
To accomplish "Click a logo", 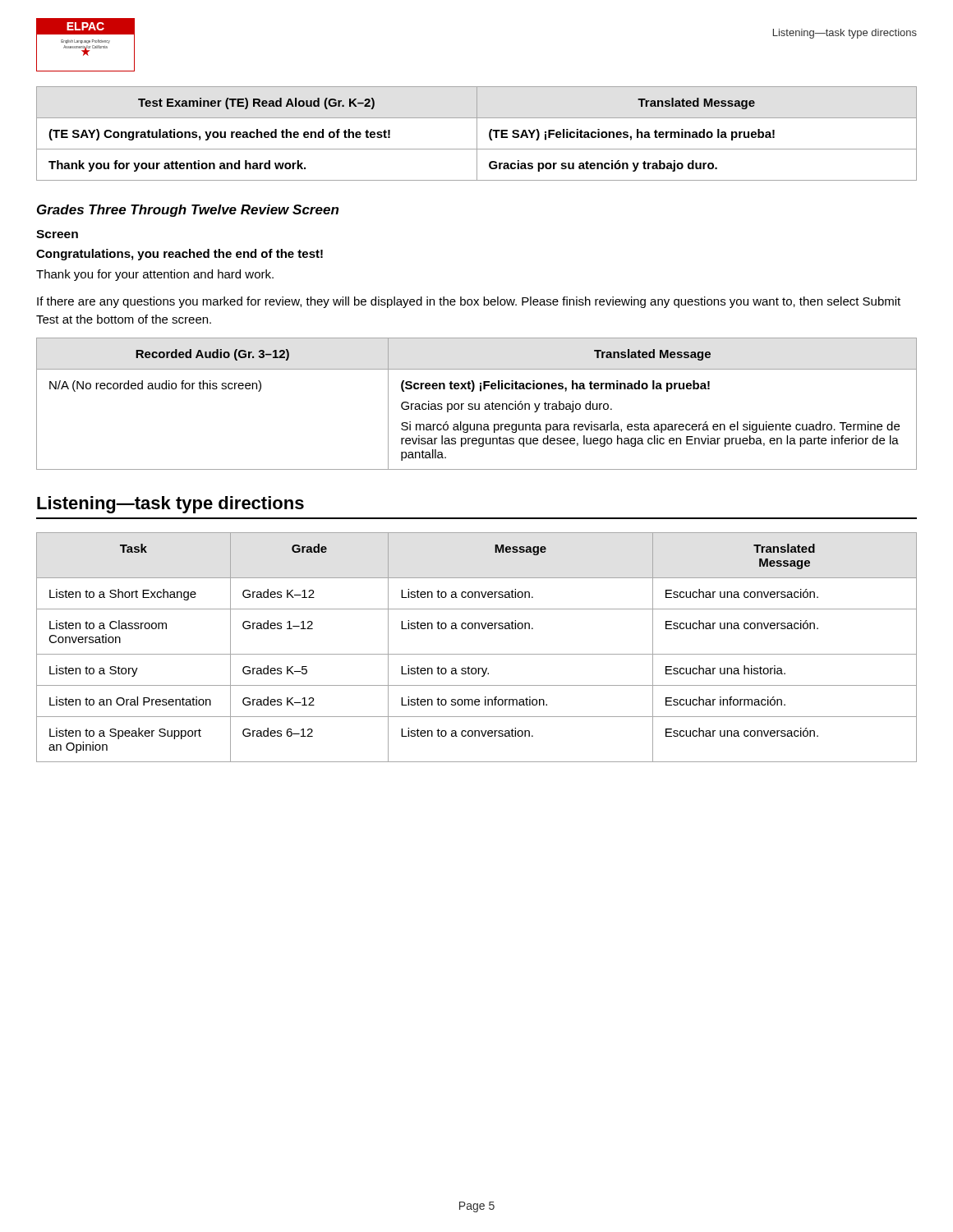I will pyautogui.click(x=85, y=46).
